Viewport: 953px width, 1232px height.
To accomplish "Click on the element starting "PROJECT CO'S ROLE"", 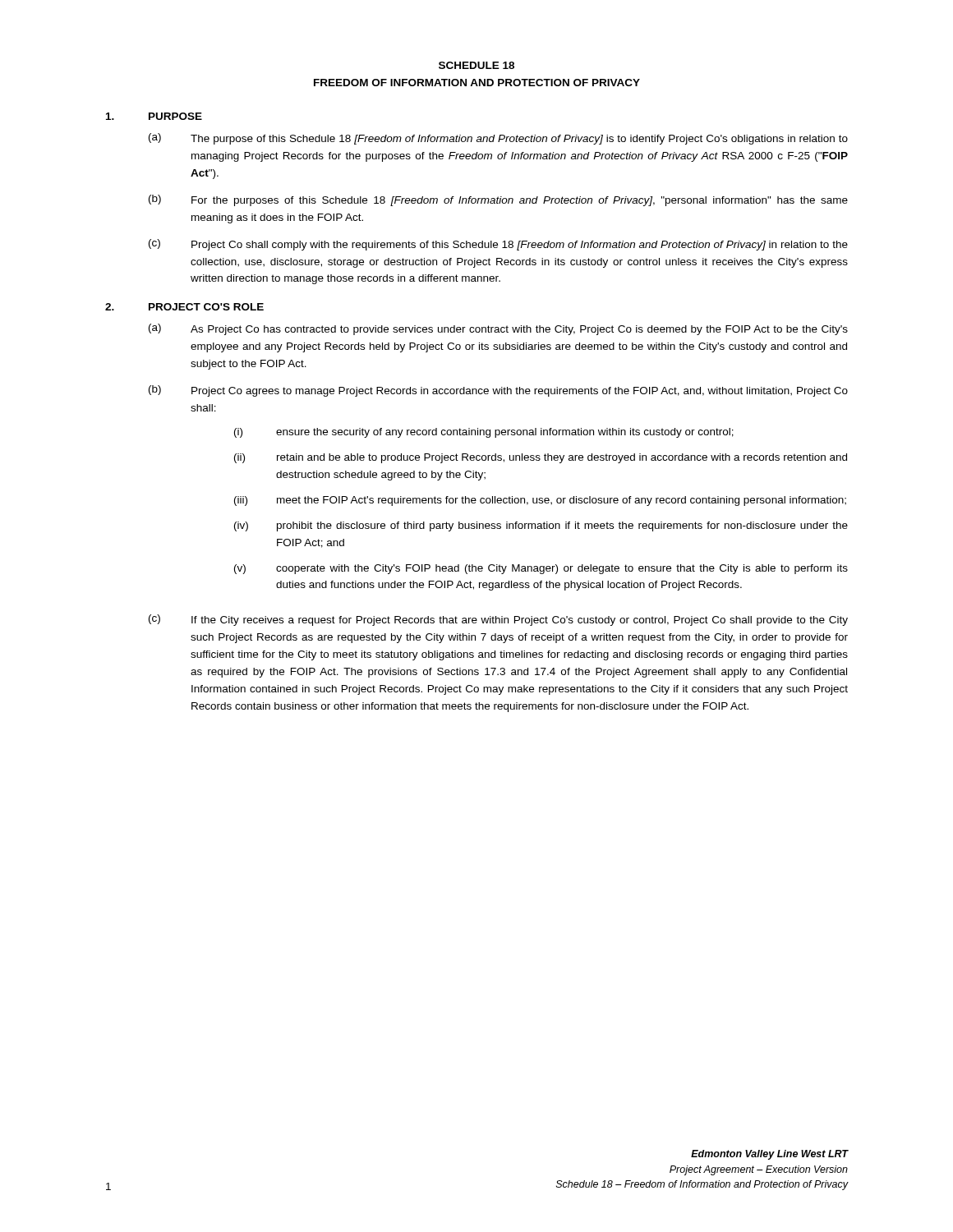I will click(206, 307).
